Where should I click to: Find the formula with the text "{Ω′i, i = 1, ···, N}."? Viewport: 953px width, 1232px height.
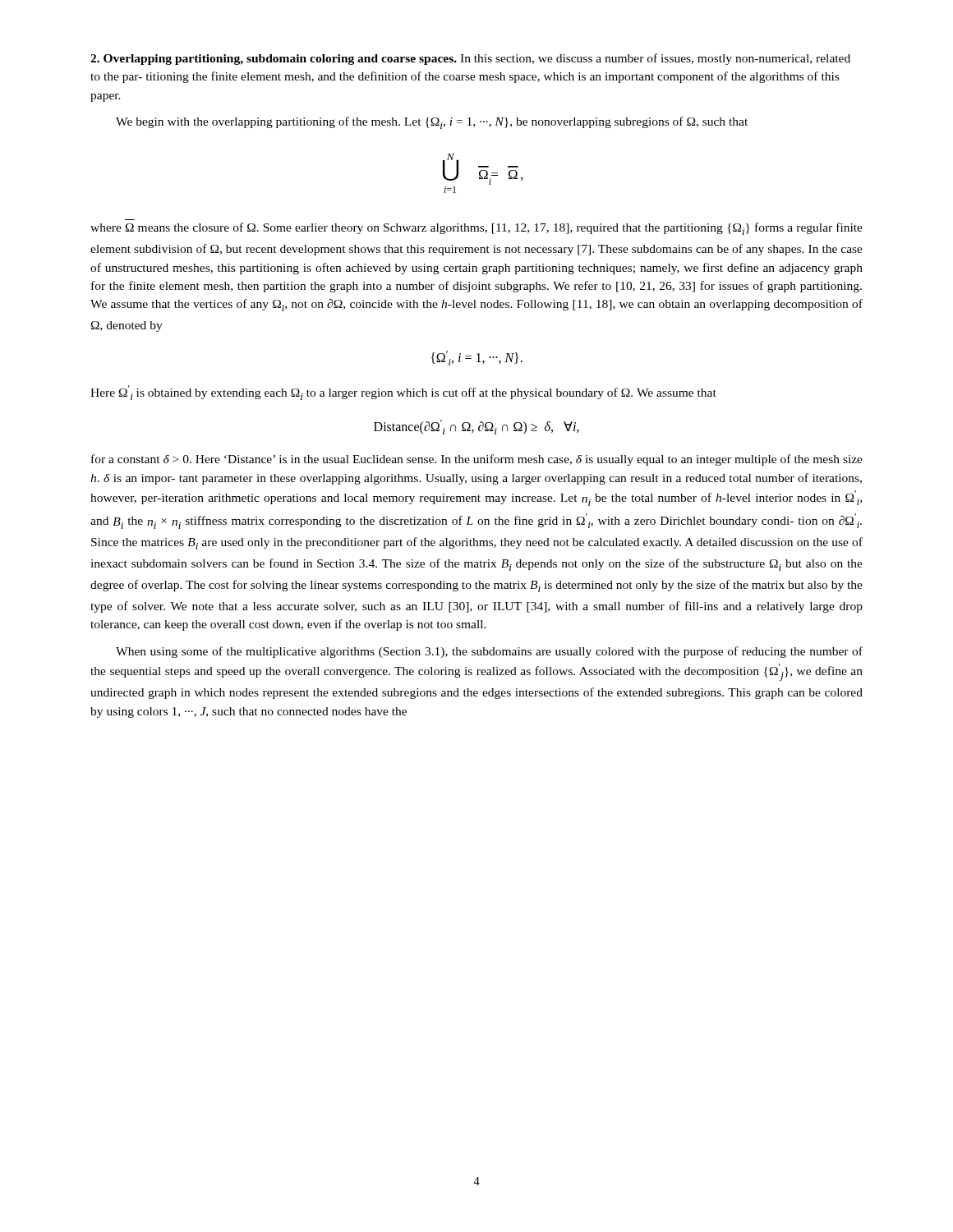pyautogui.click(x=476, y=358)
